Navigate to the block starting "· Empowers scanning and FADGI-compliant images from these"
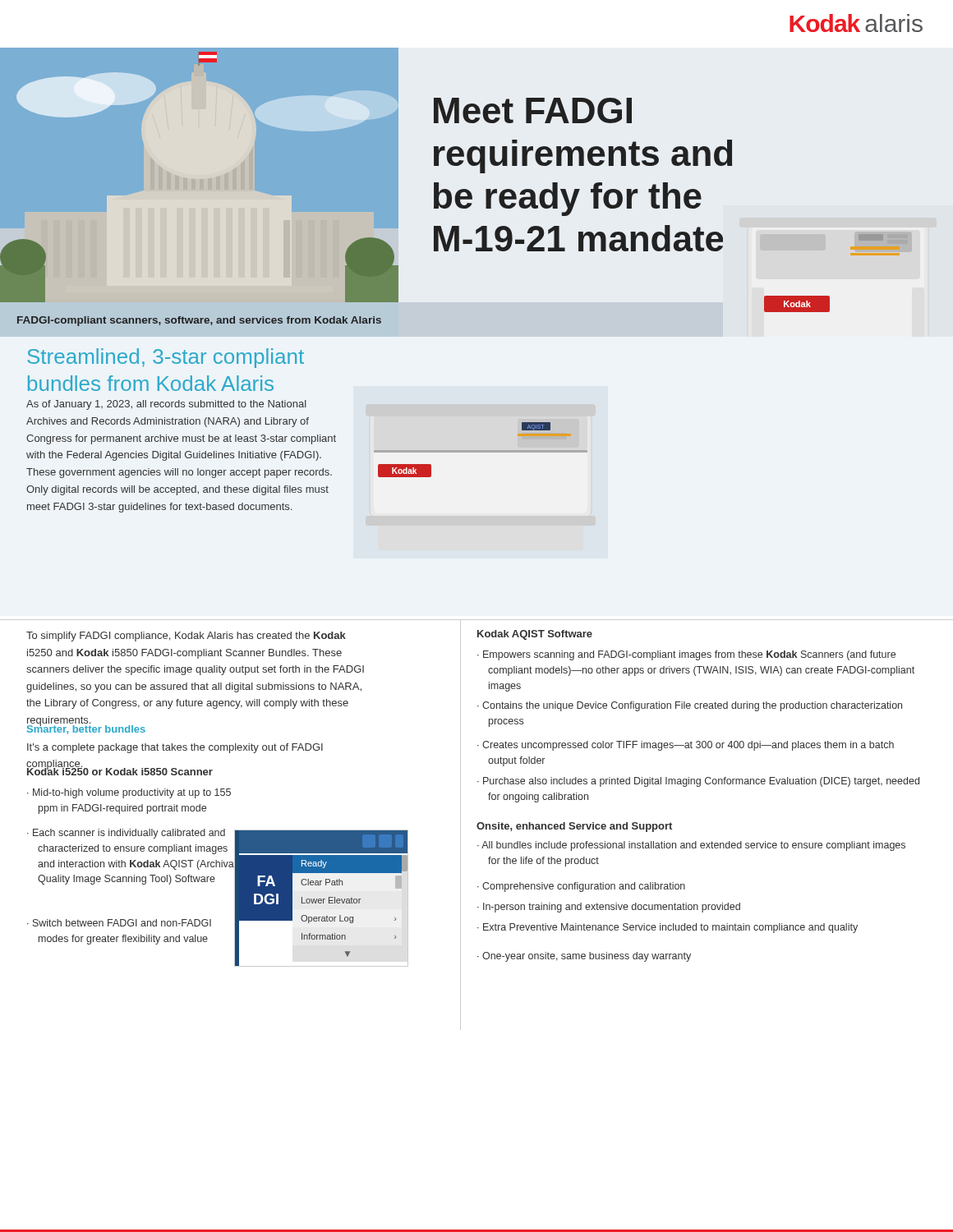Image resolution: width=953 pixels, height=1232 pixels. [698, 670]
